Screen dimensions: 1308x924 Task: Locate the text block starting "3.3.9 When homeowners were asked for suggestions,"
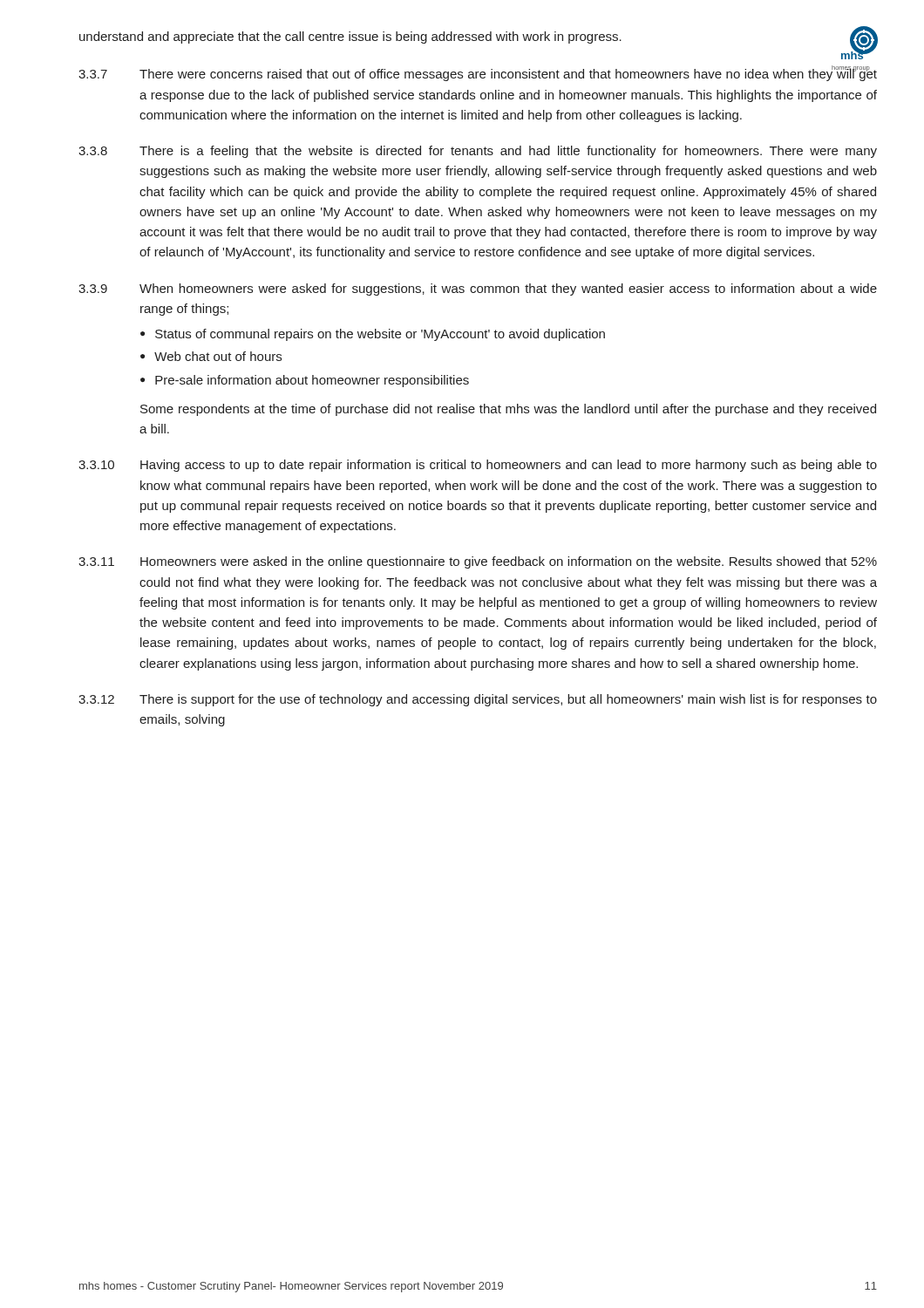pos(478,290)
